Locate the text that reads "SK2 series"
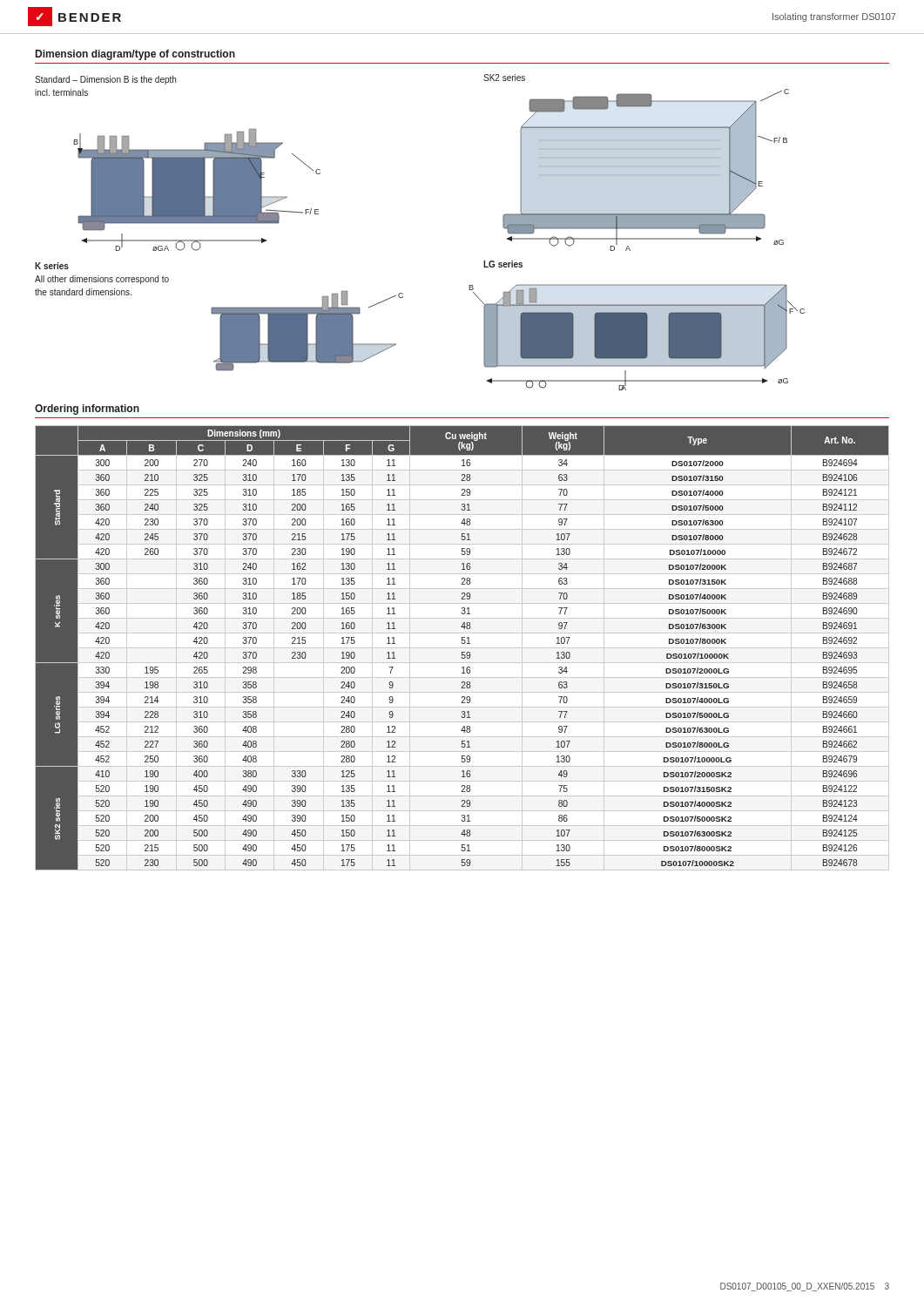Viewport: 924px width, 1307px height. (x=504, y=78)
